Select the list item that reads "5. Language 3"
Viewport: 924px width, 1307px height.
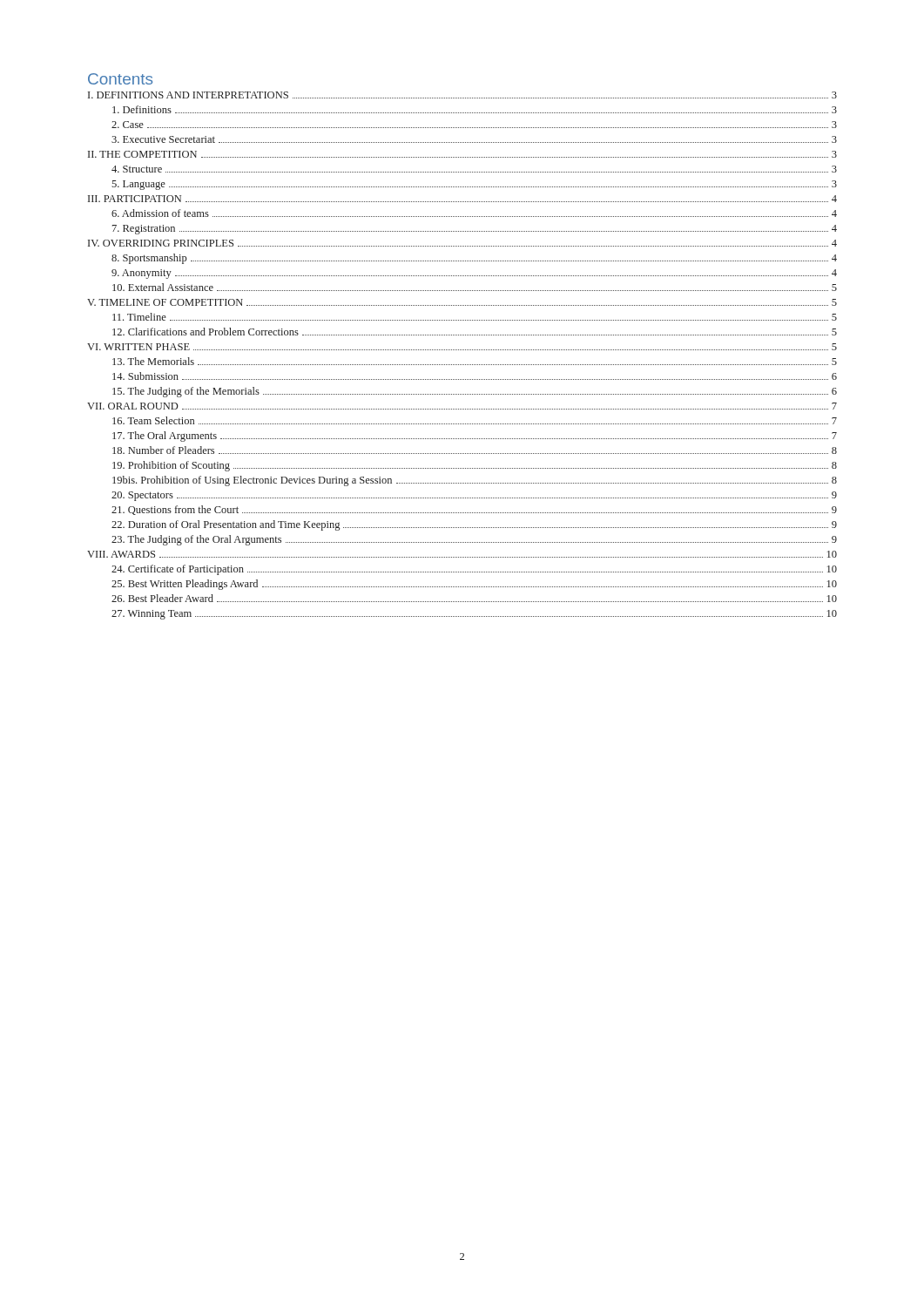[474, 184]
